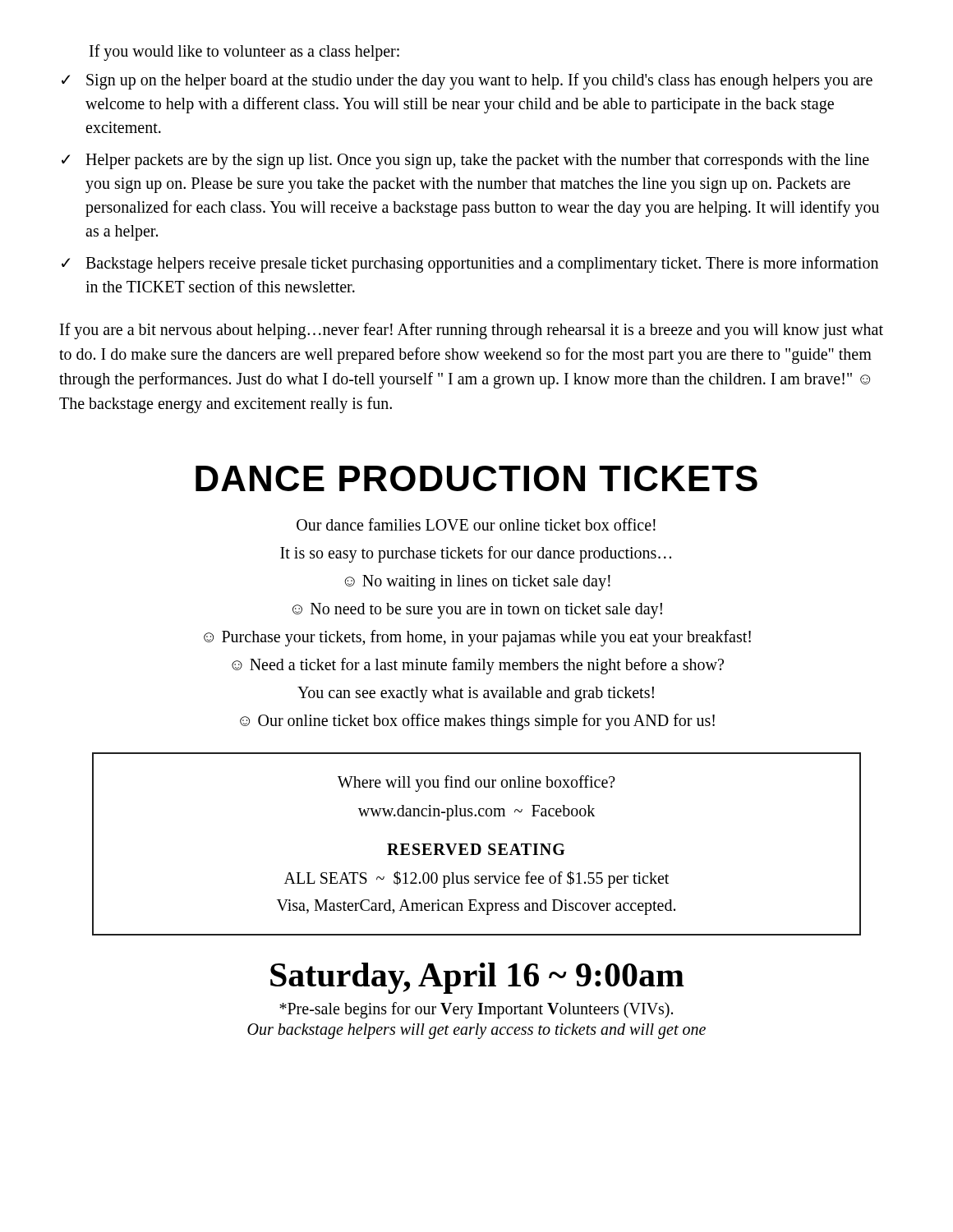
Task: Select the text block that reads "Pre-sale begins for our Very Important Volunteers"
Action: click(x=476, y=1009)
